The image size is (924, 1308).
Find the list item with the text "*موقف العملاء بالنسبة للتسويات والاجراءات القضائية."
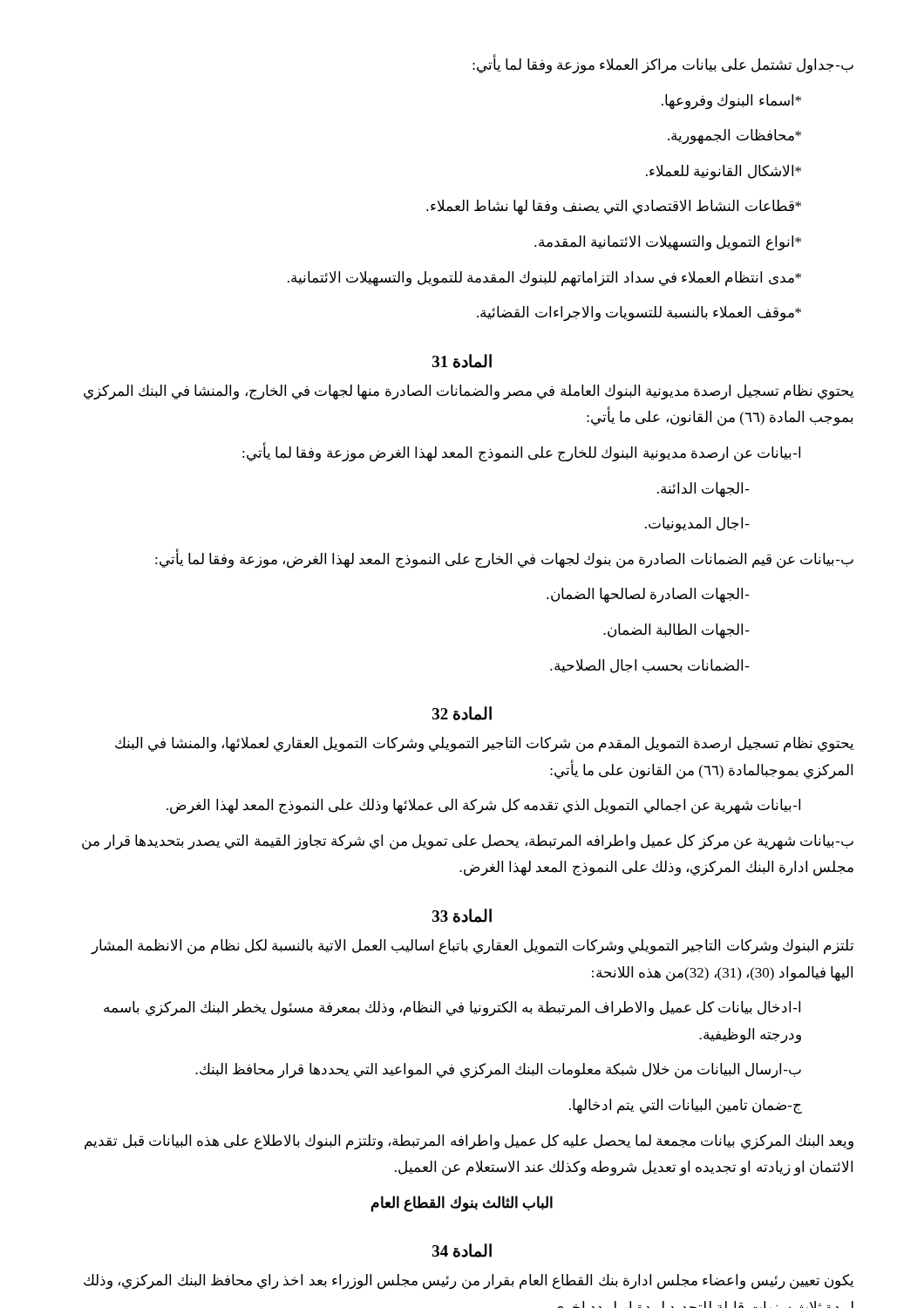pos(639,313)
